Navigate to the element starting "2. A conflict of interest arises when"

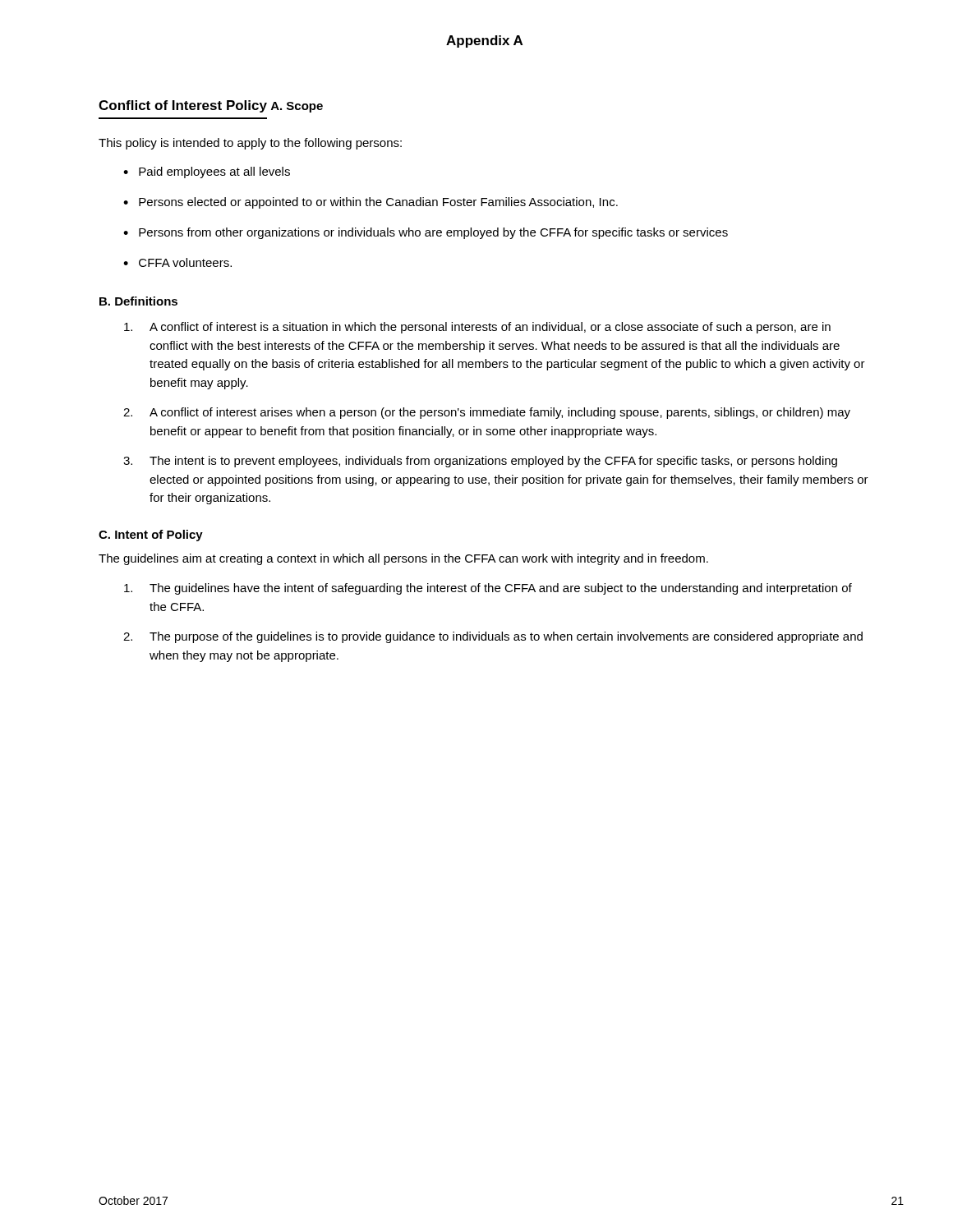pos(497,422)
